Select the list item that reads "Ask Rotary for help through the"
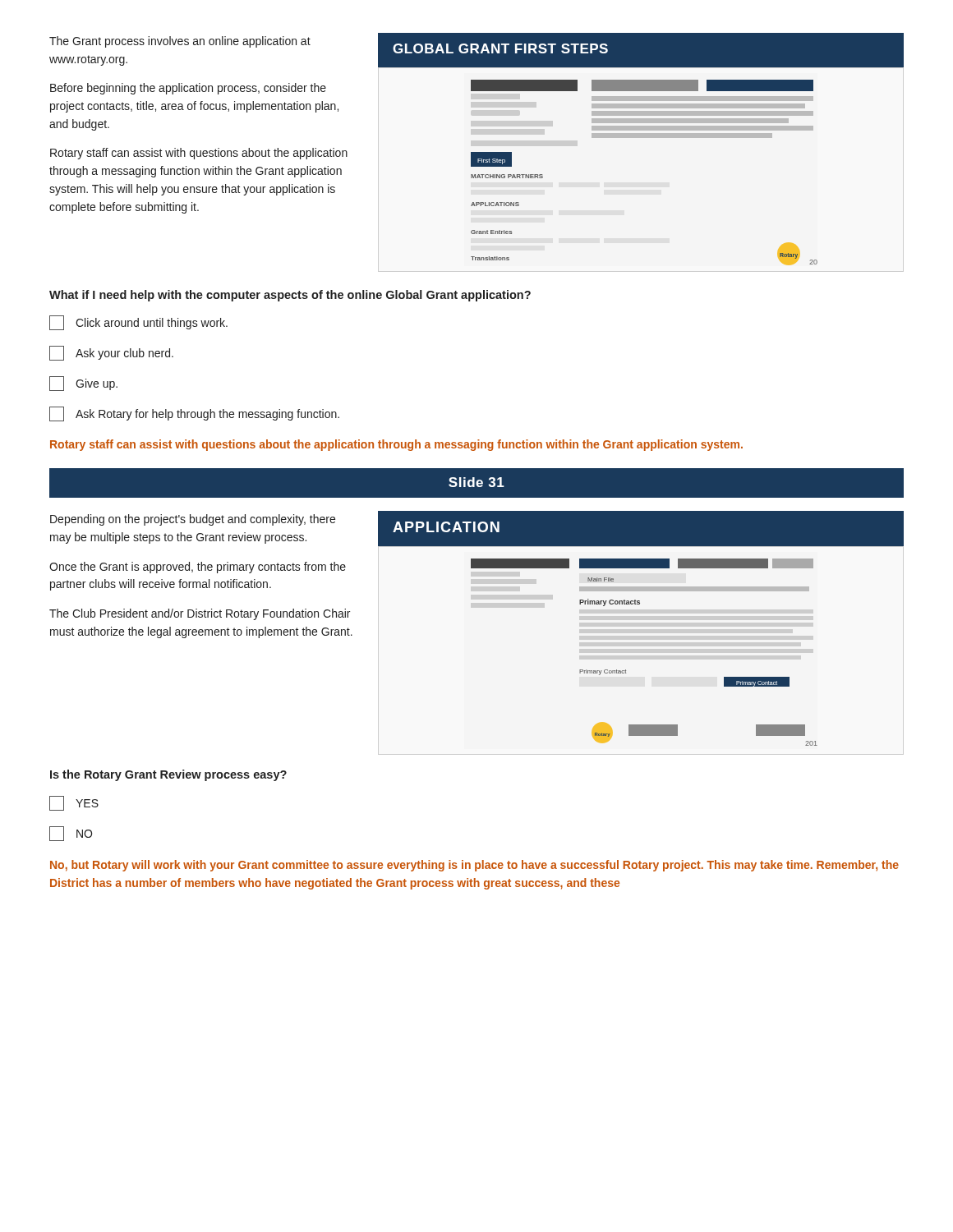Screen dimensions: 1232x953 tap(195, 415)
